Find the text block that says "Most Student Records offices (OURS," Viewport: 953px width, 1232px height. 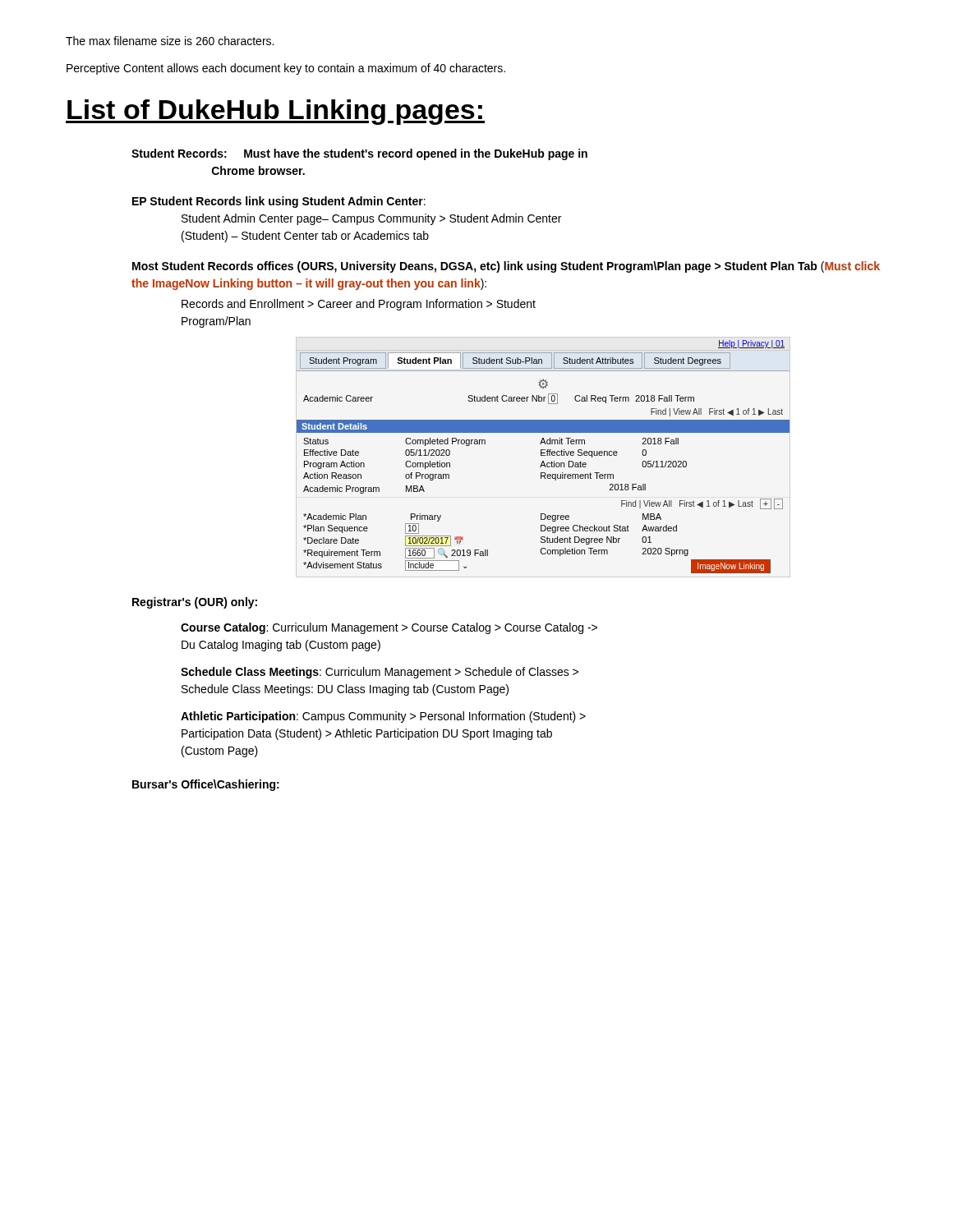509,295
